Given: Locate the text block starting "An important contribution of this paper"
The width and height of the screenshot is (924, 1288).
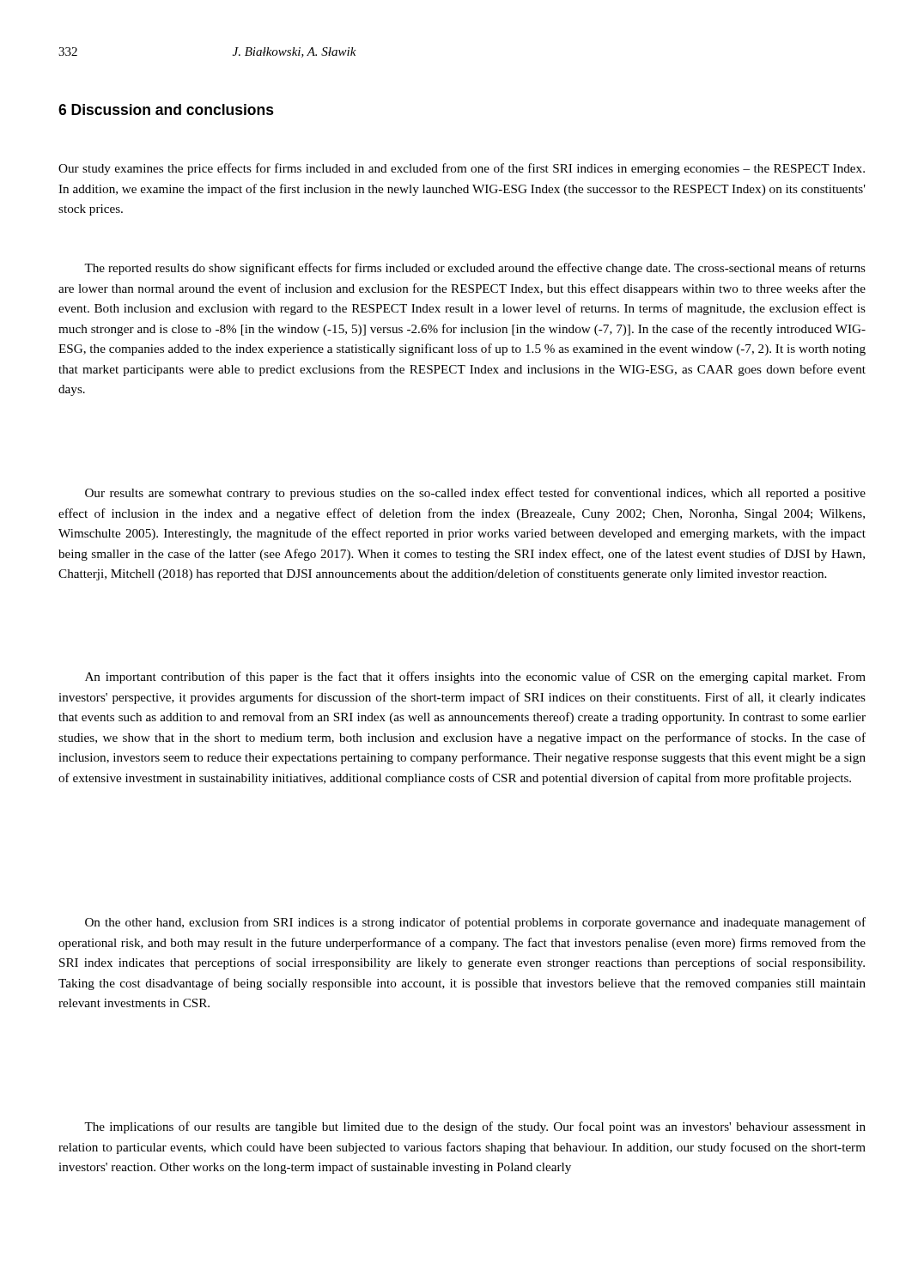Looking at the screenshot, I should [x=462, y=727].
